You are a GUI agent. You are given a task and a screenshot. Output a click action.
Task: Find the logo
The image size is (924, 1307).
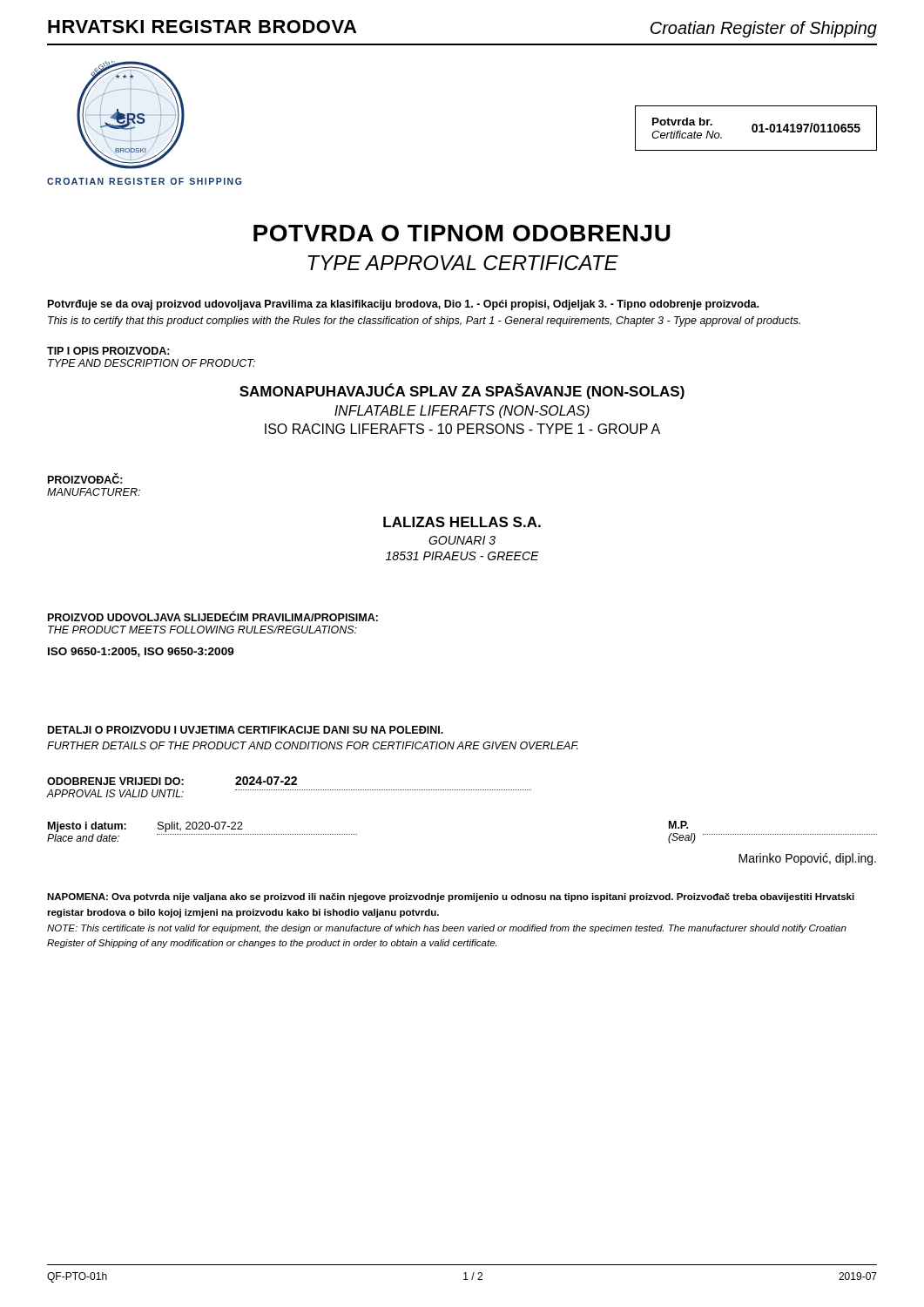coord(145,124)
